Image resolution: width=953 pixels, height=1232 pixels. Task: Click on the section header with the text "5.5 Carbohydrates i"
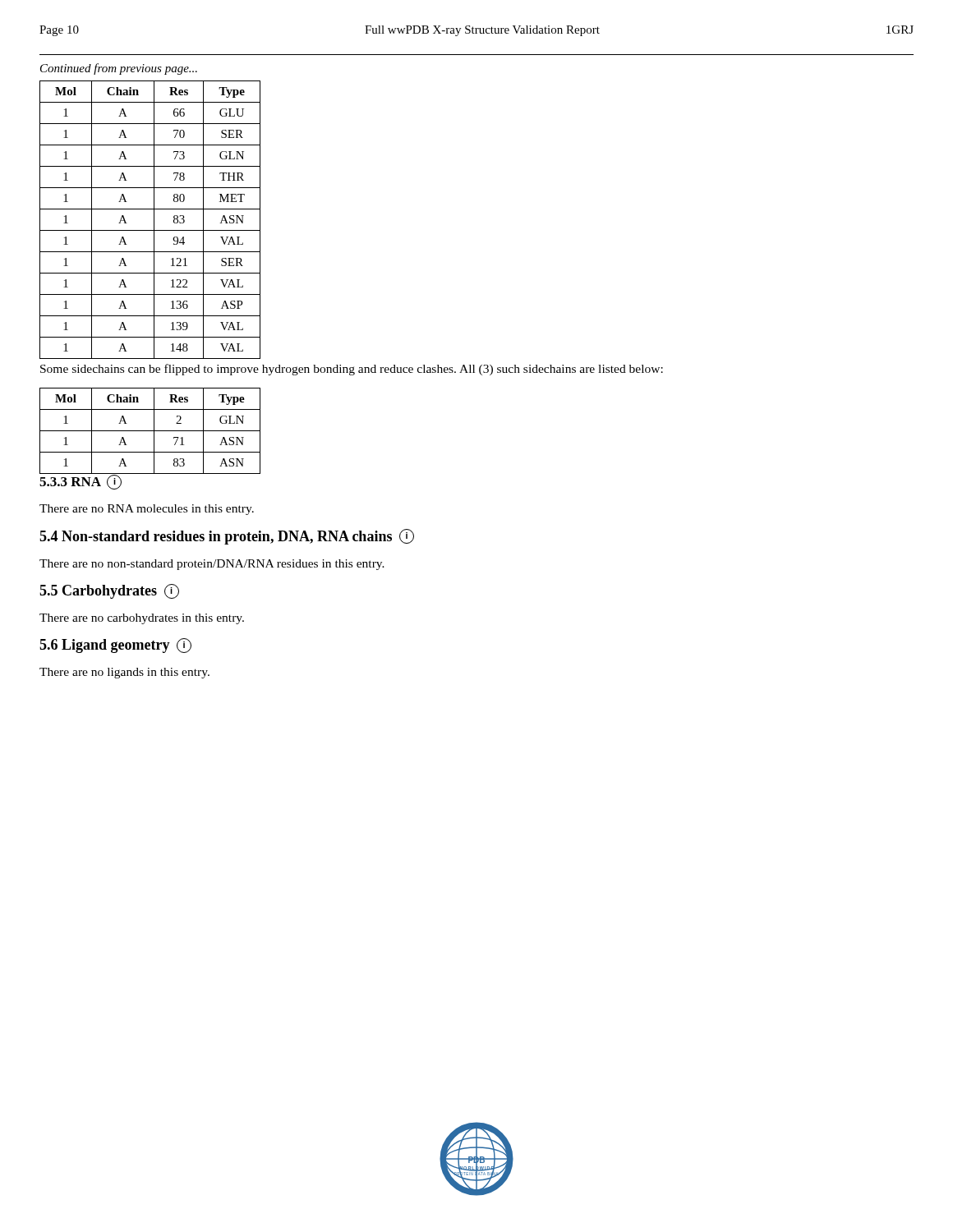(x=109, y=590)
